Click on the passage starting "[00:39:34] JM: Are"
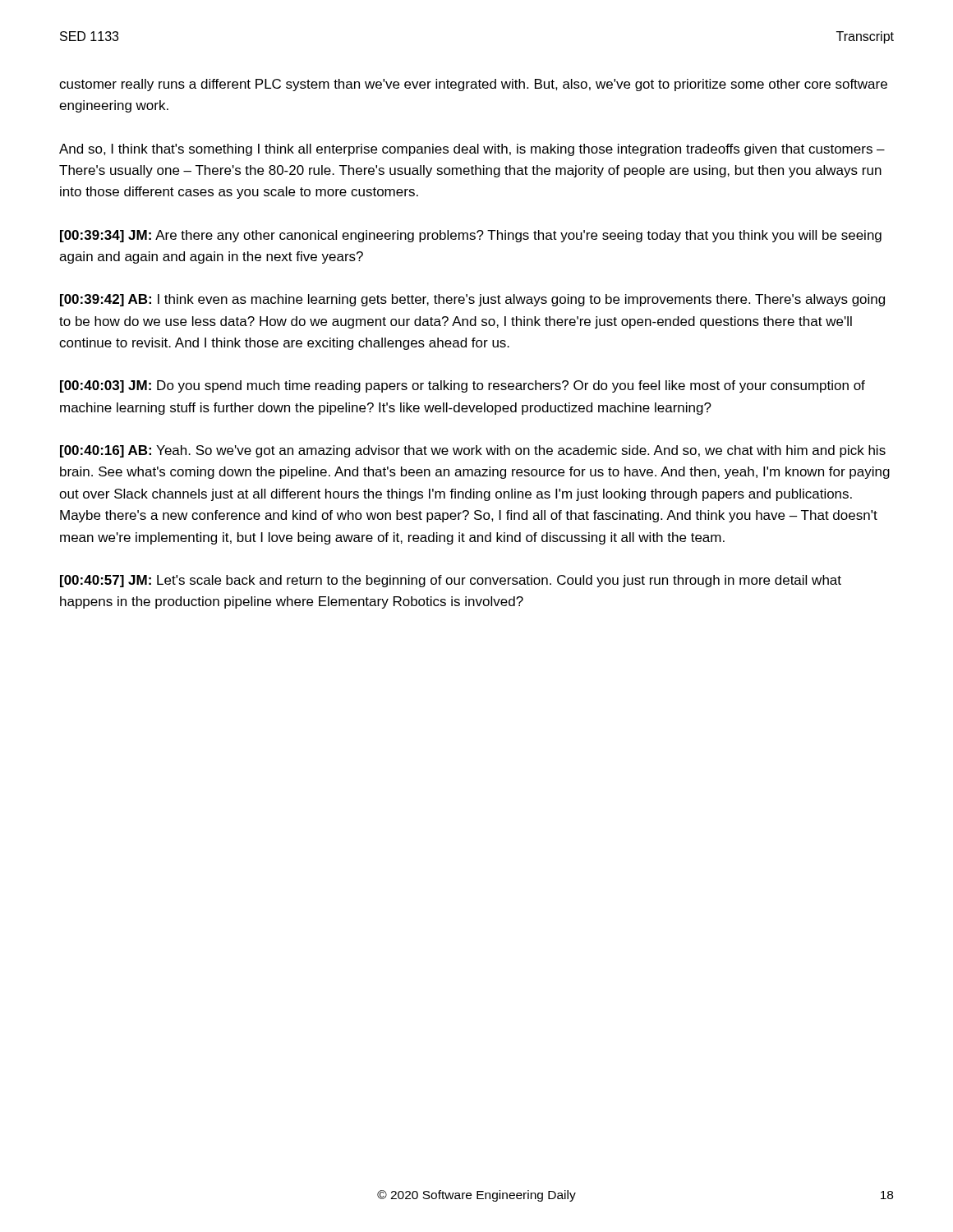The height and width of the screenshot is (1232, 953). pos(471,246)
